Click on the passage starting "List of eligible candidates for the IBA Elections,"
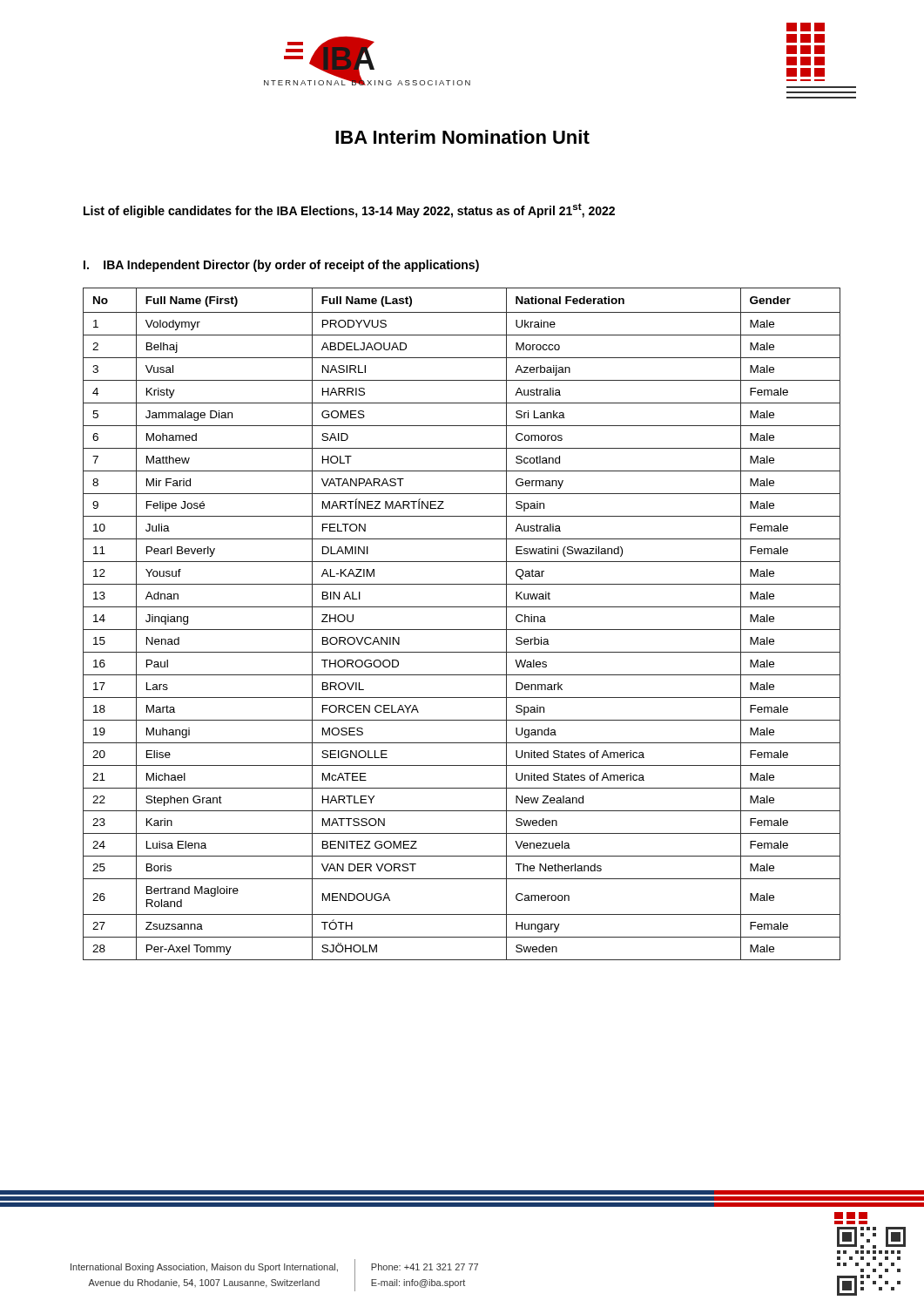Viewport: 924px width, 1307px height. pos(349,209)
